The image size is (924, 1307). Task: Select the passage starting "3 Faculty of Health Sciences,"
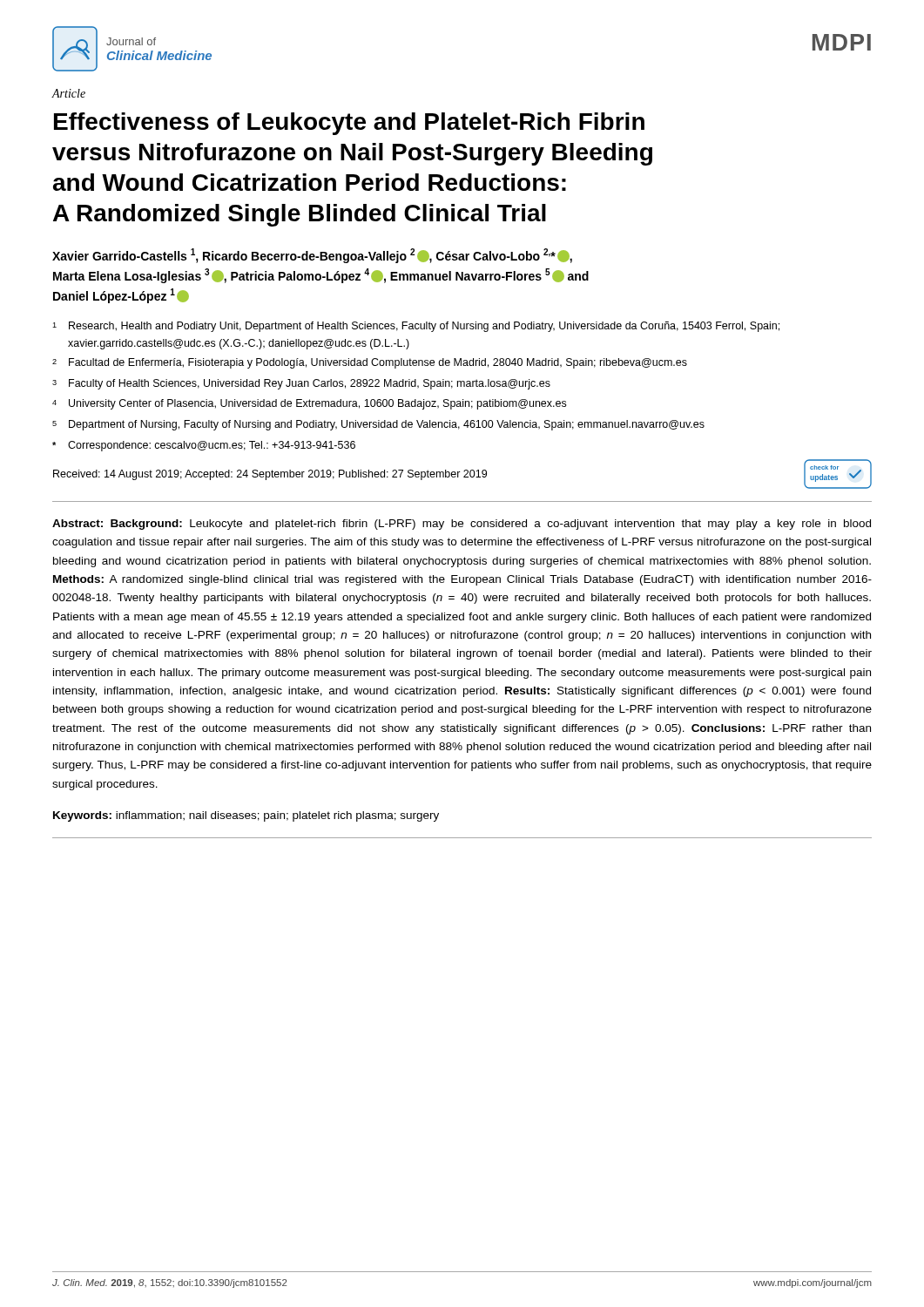click(x=462, y=384)
